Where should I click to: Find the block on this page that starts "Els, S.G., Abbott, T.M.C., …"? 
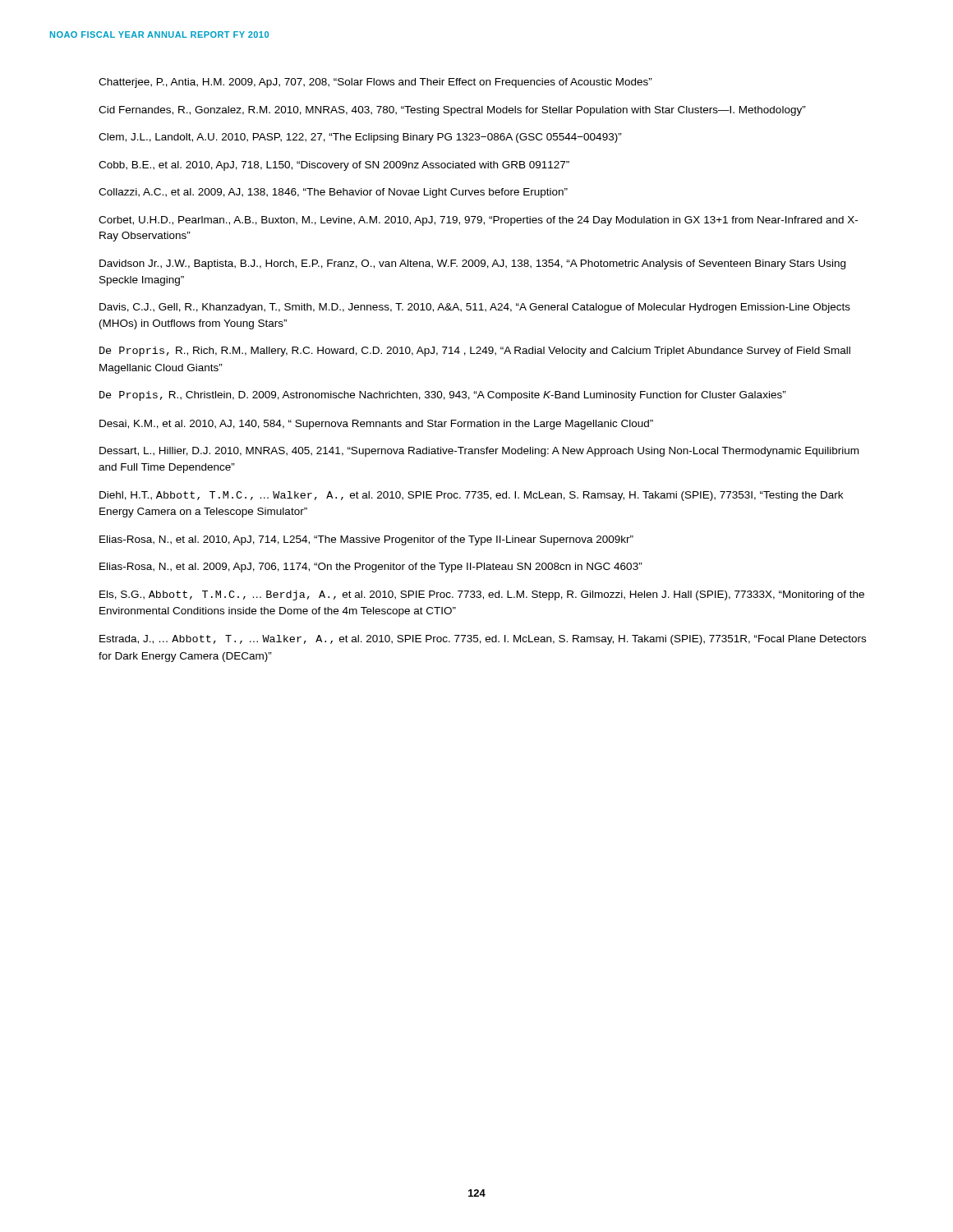tap(482, 603)
